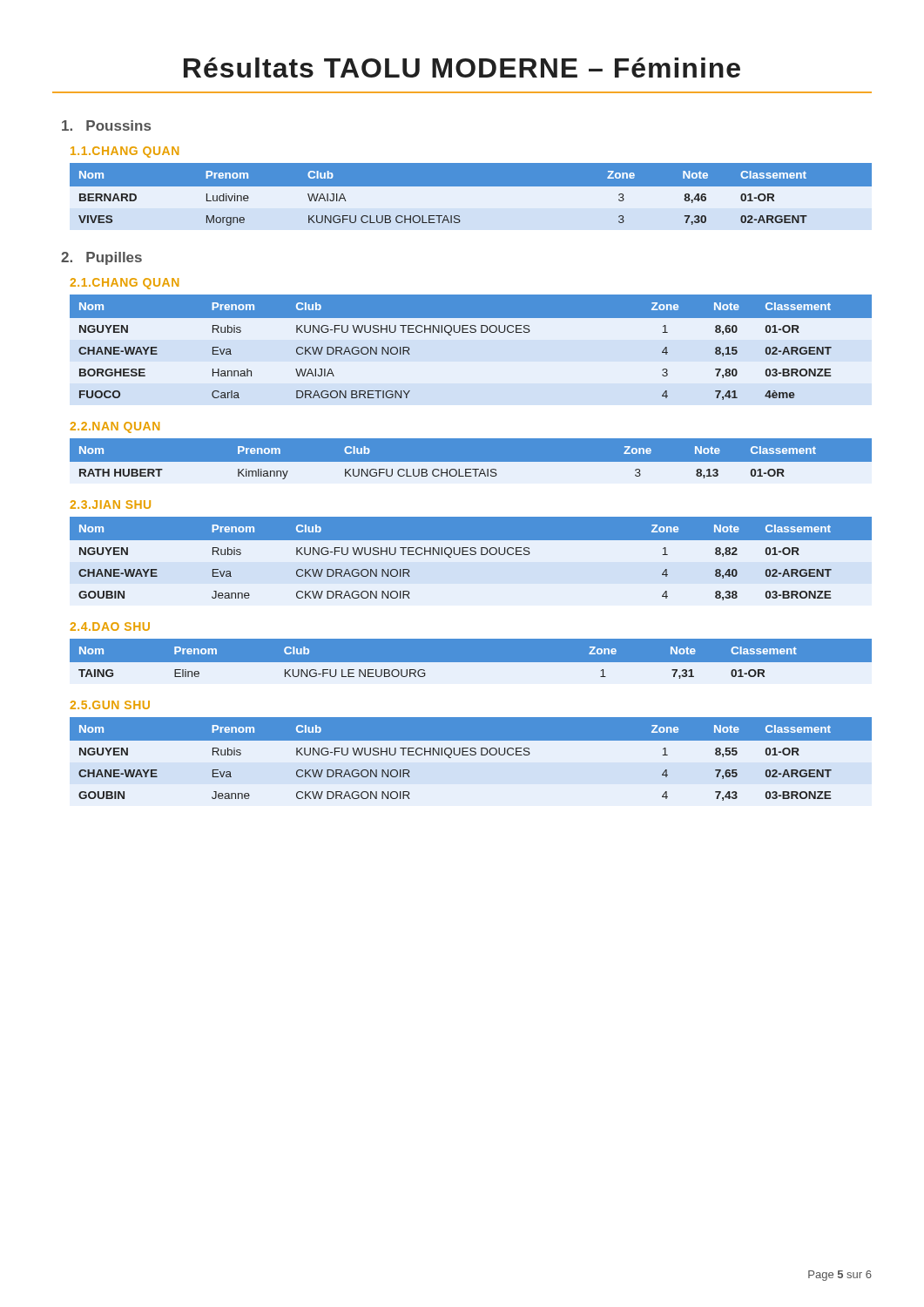Find "2. Pupilles" on this page
924x1307 pixels.
[x=102, y=257]
